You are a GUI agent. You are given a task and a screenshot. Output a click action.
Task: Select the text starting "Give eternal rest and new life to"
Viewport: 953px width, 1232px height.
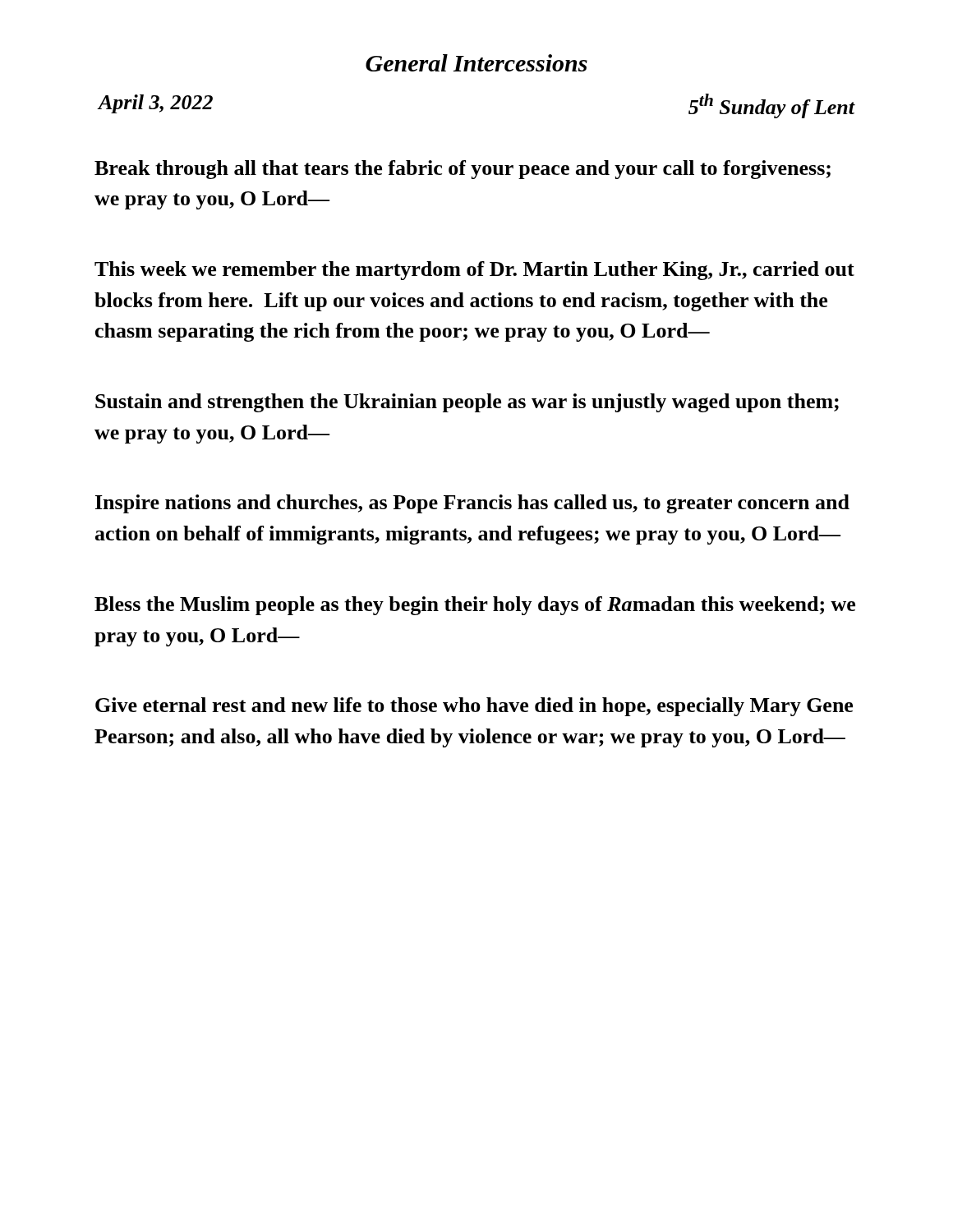(x=474, y=721)
